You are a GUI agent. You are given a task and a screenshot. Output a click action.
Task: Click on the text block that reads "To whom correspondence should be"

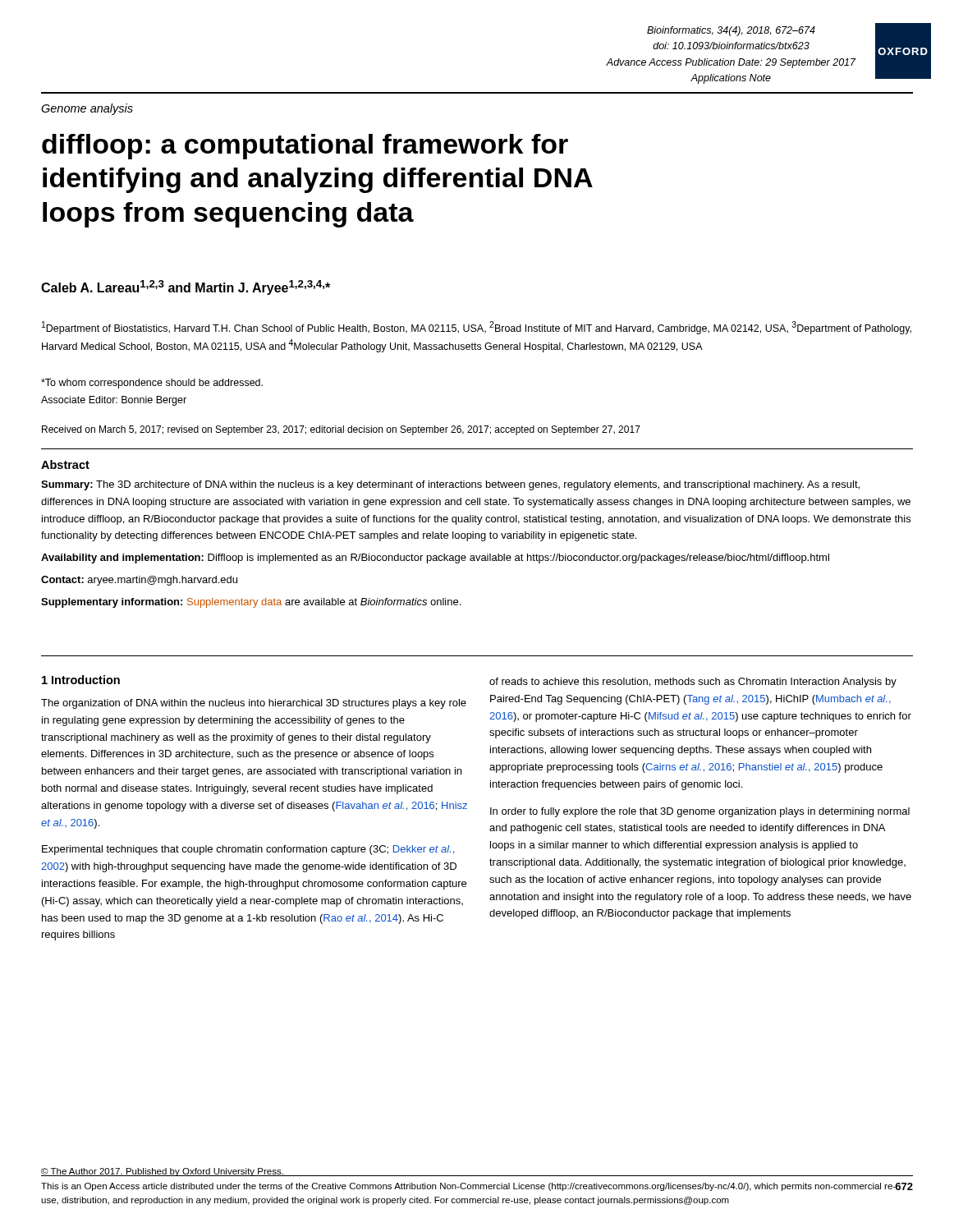coord(152,391)
